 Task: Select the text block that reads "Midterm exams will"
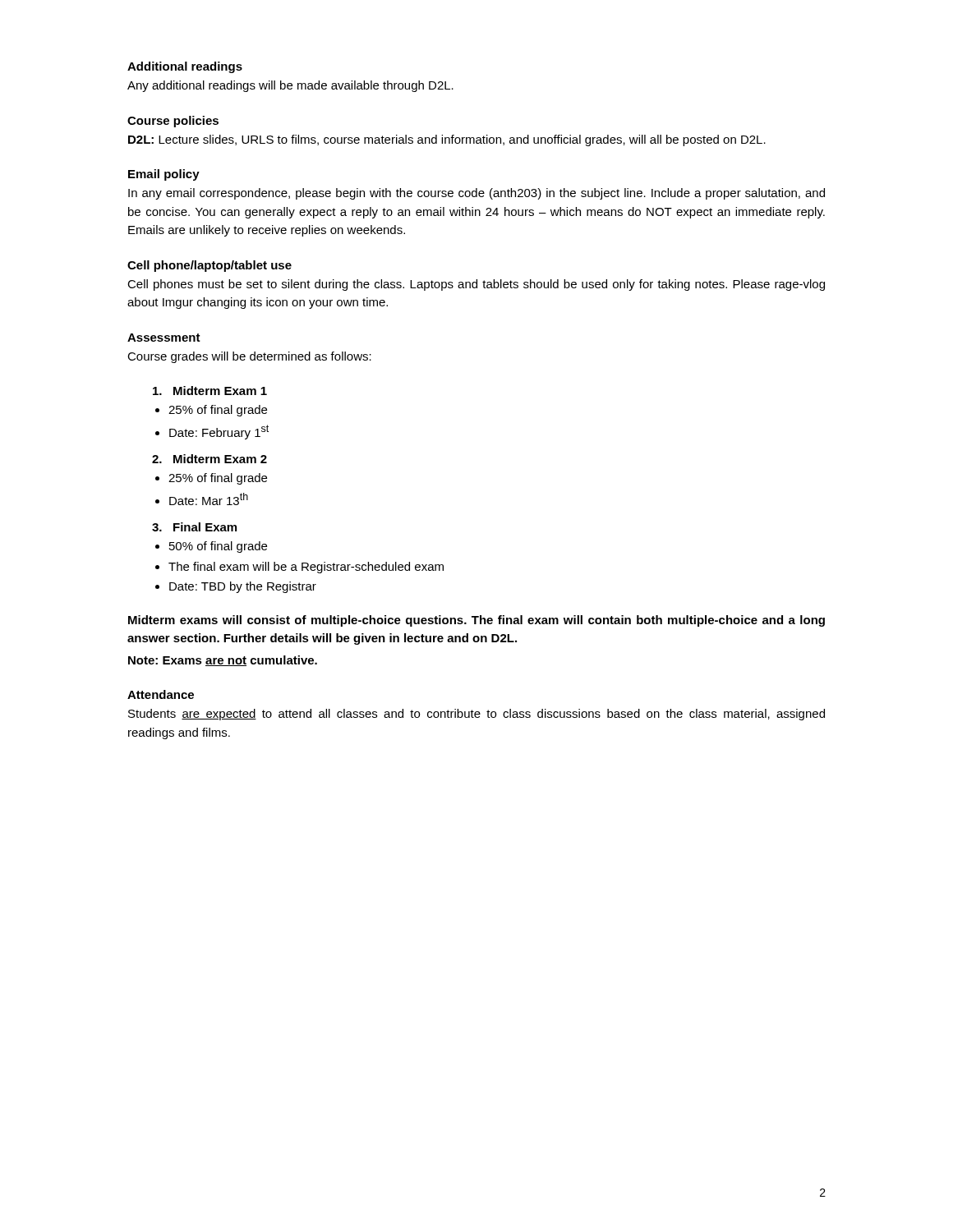coord(476,640)
